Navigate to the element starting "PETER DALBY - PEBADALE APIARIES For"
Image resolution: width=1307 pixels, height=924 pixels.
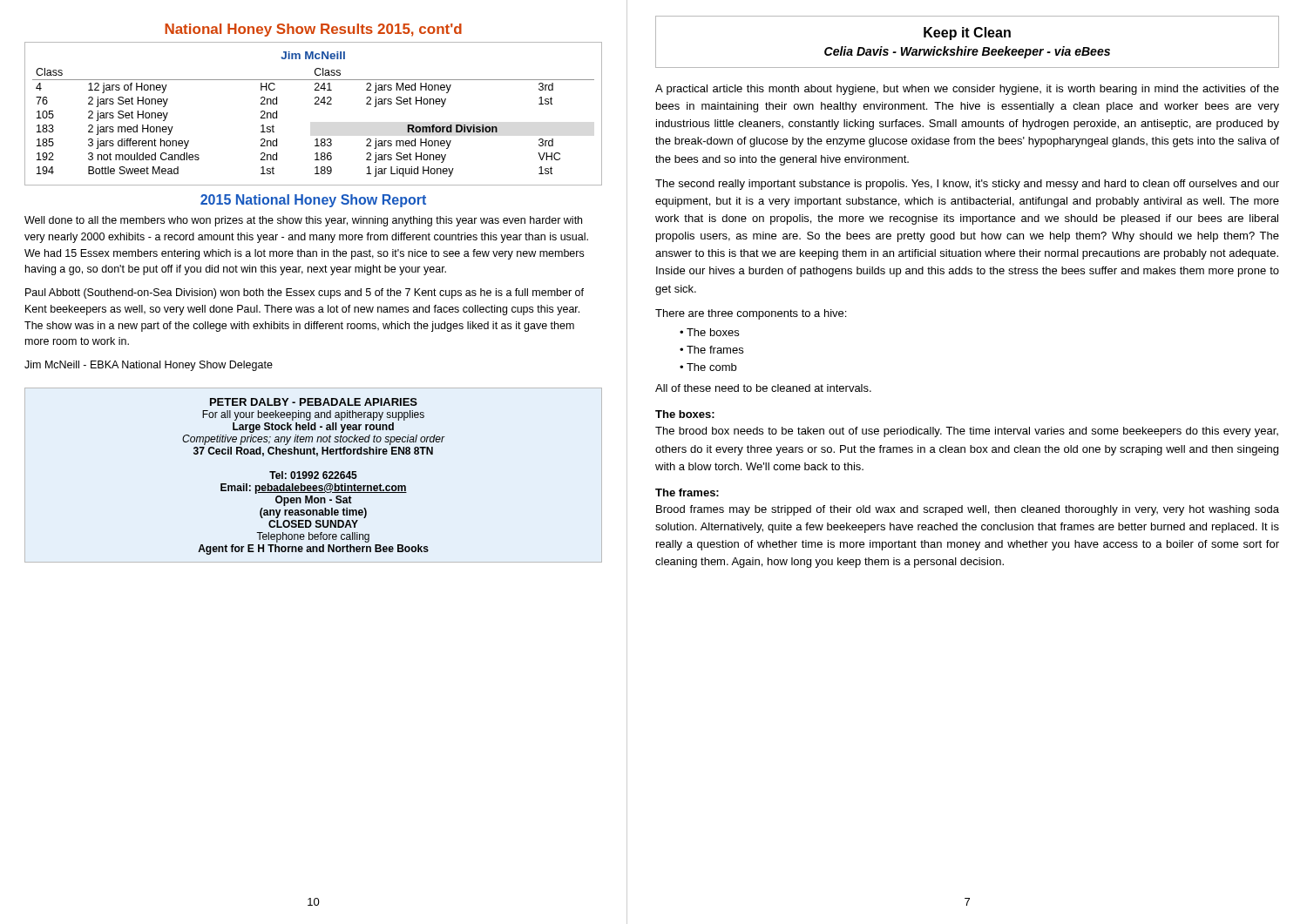click(313, 475)
